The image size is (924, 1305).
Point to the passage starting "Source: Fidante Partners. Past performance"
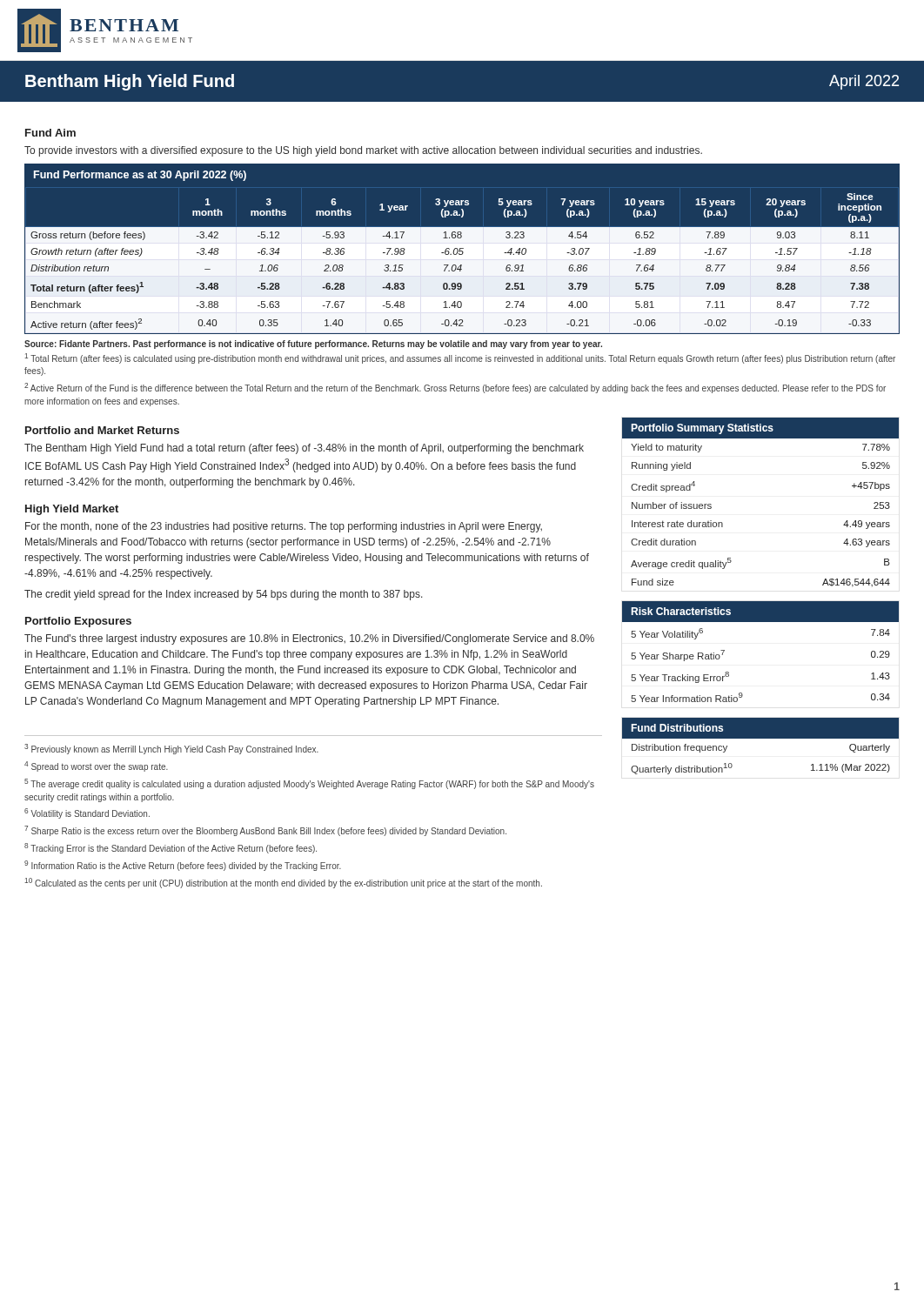(x=314, y=344)
